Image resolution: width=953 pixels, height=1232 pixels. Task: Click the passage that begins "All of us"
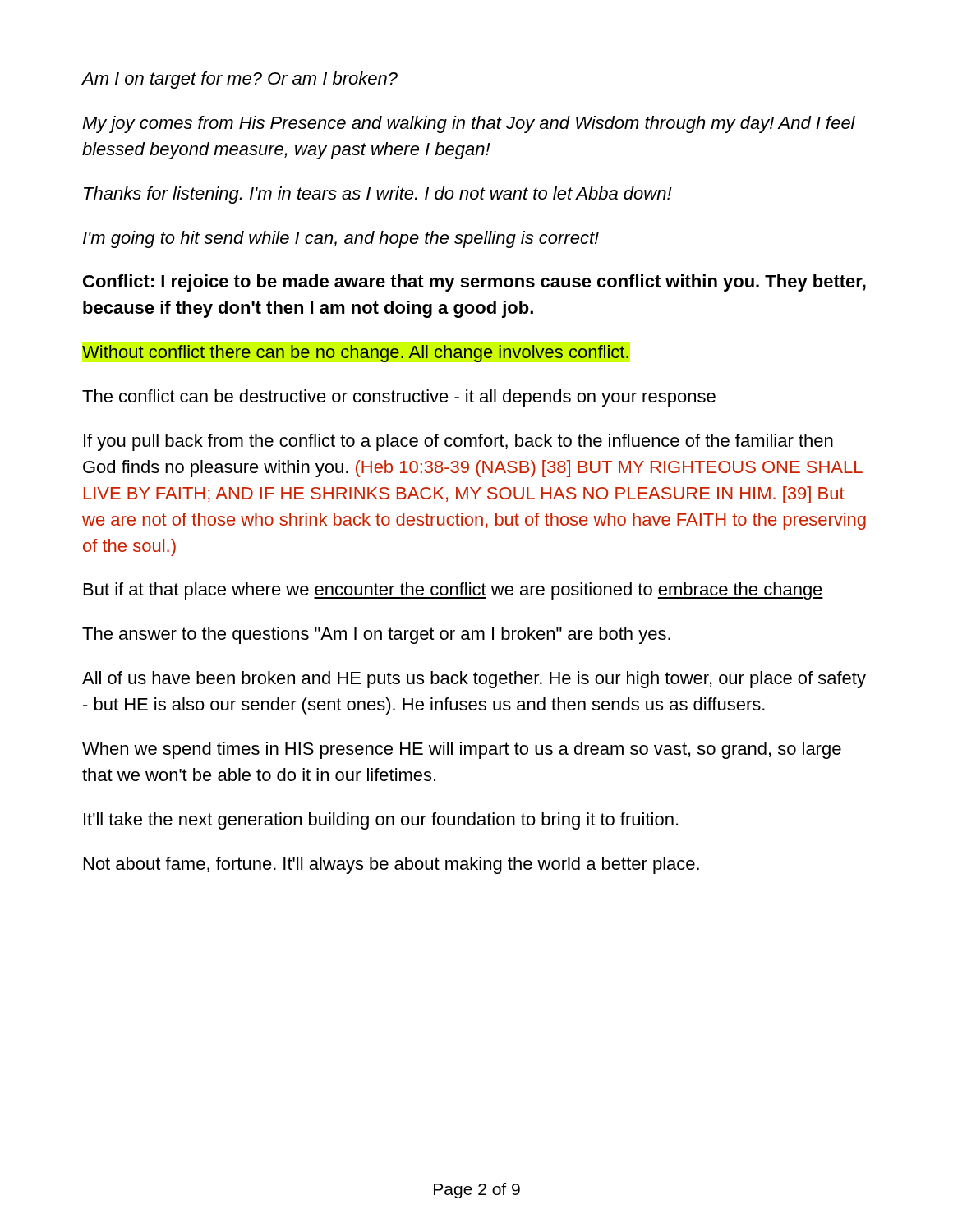[474, 691]
